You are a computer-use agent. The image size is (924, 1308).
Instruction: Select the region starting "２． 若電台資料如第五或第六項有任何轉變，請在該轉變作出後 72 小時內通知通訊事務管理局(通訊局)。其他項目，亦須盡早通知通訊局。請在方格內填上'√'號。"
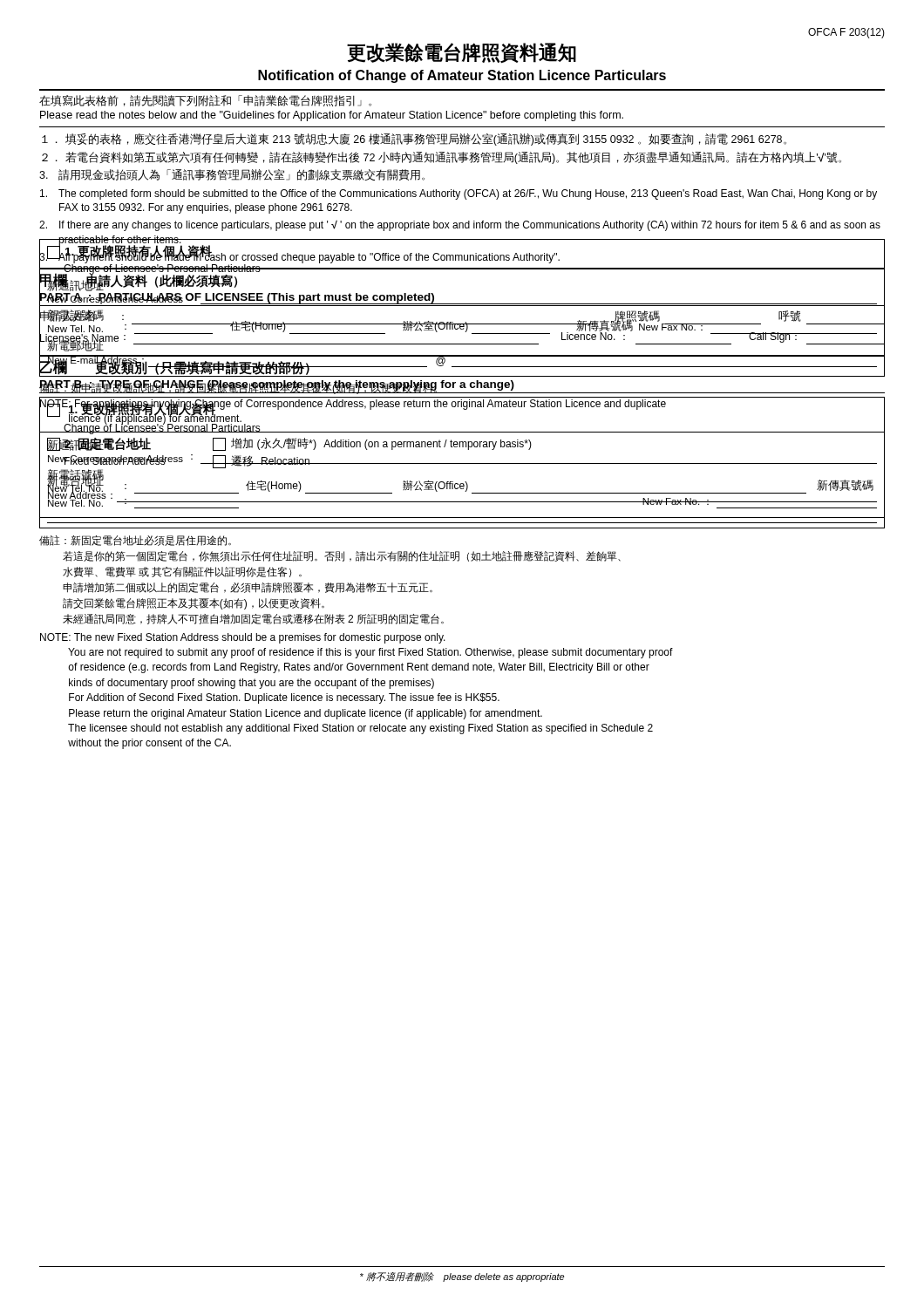[x=444, y=158]
